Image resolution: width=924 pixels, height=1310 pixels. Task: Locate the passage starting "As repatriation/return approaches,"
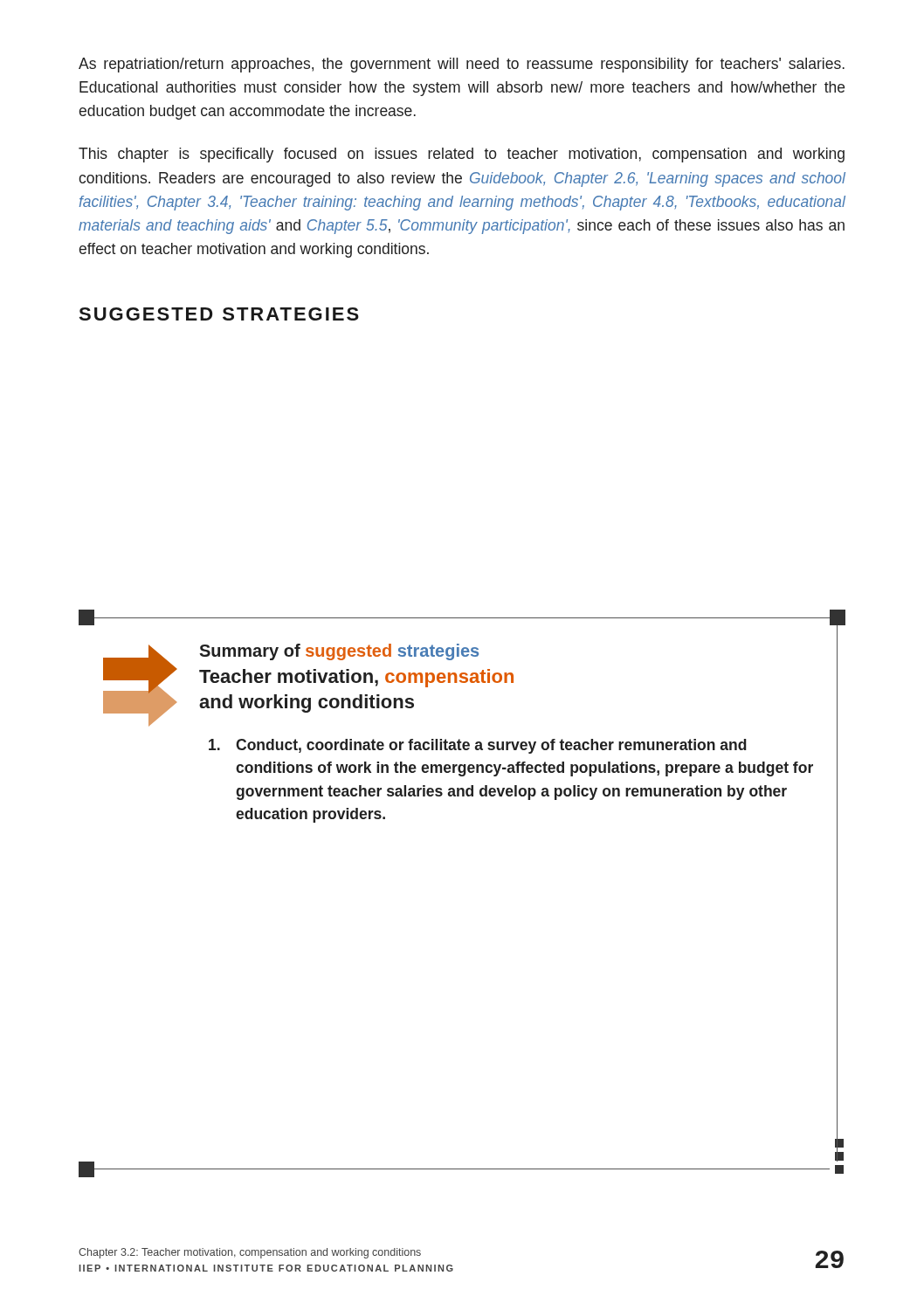pos(462,87)
